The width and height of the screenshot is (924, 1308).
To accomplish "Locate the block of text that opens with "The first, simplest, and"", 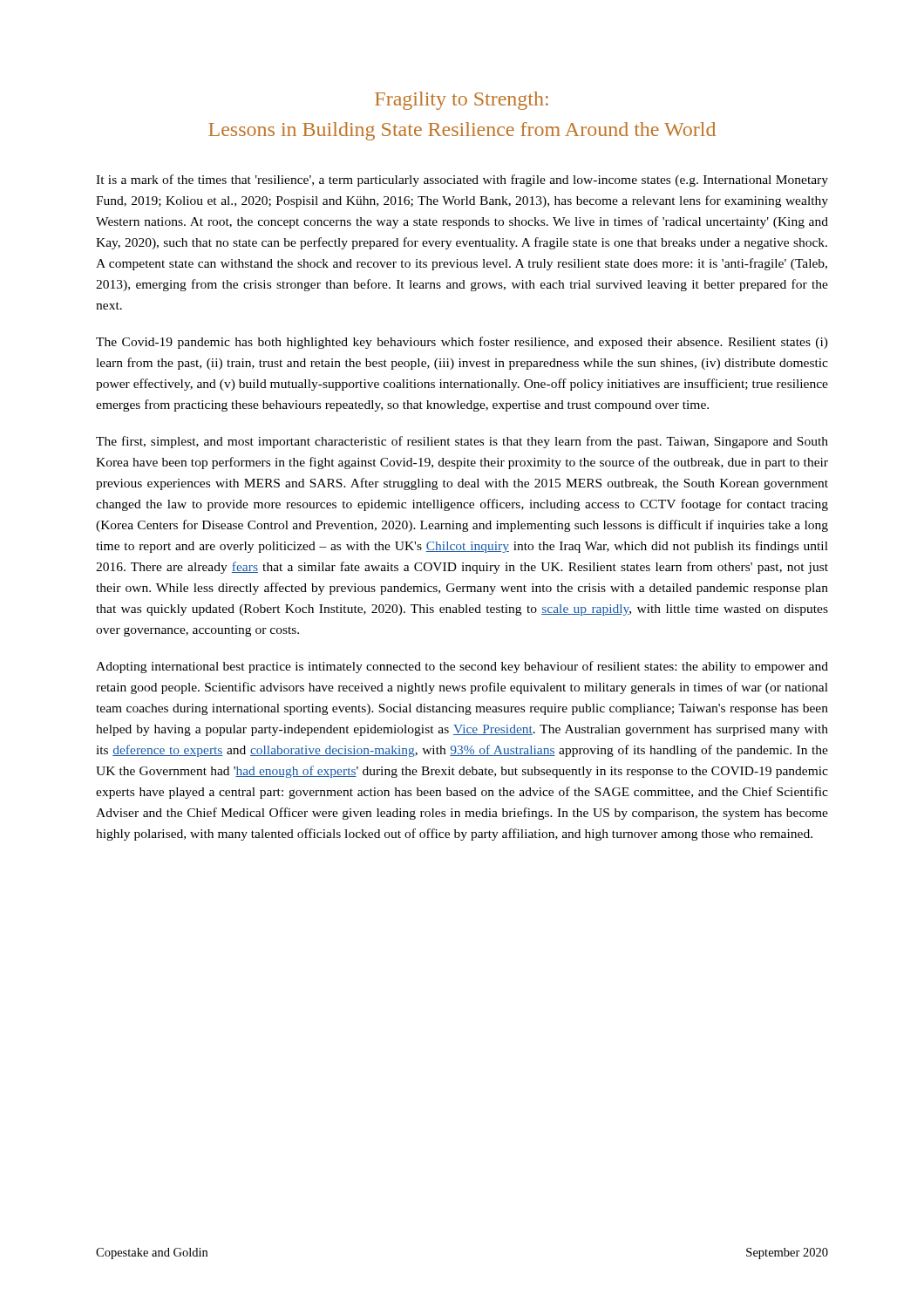I will coord(462,535).
